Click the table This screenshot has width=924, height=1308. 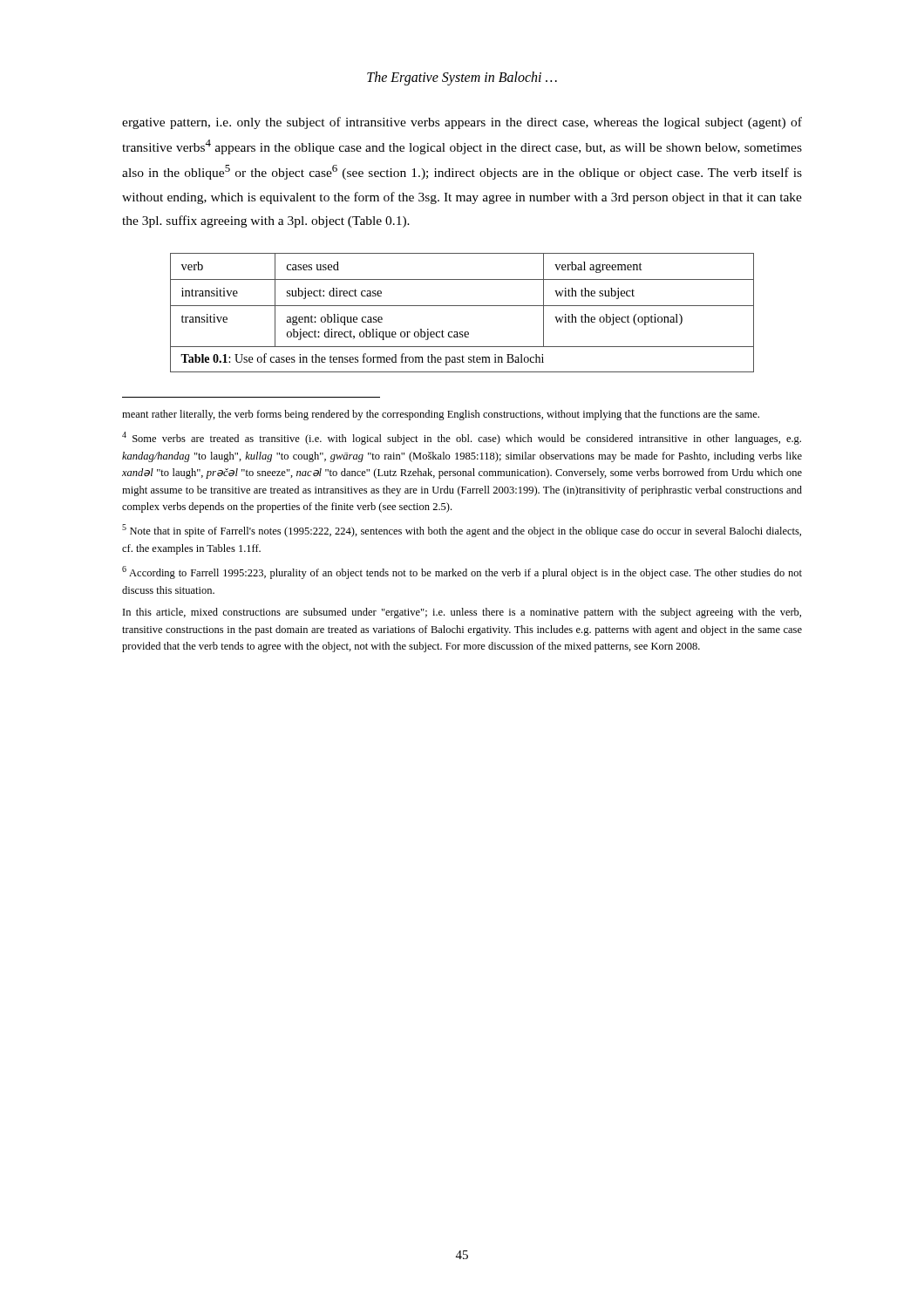(x=462, y=313)
